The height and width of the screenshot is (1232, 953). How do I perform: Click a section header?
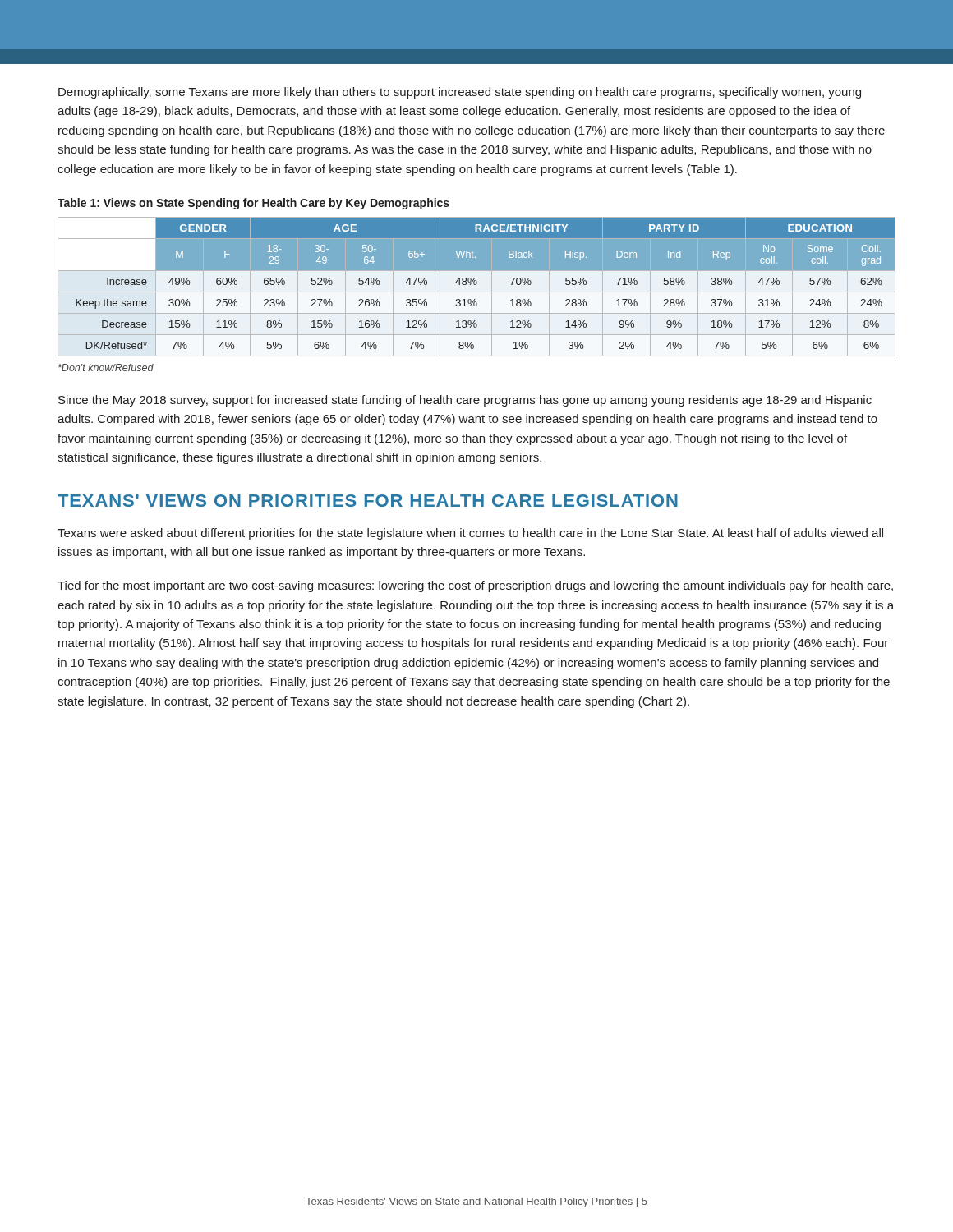coord(368,500)
